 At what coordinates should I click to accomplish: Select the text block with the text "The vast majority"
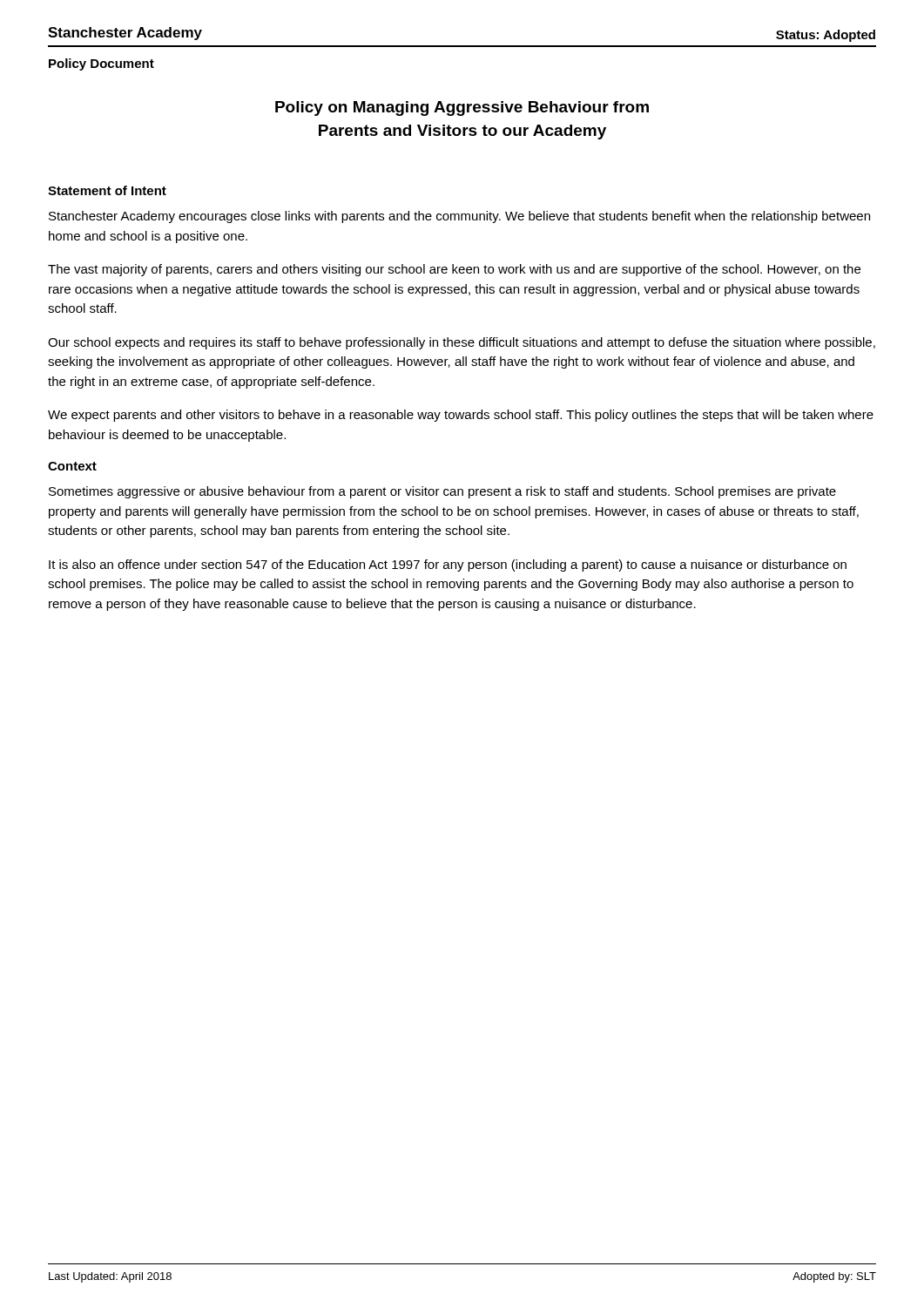pyautogui.click(x=455, y=288)
